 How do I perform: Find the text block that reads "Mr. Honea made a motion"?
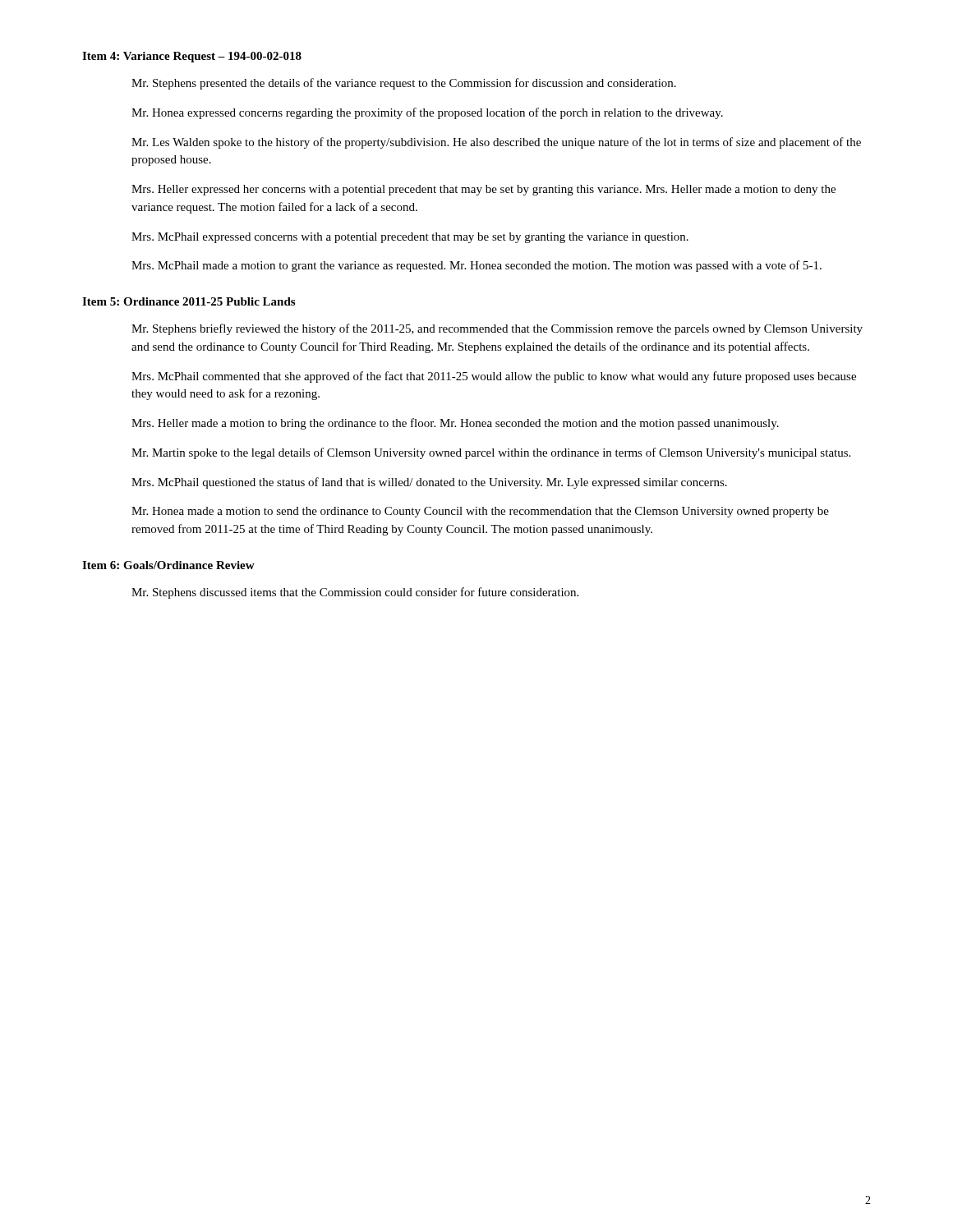(x=480, y=520)
